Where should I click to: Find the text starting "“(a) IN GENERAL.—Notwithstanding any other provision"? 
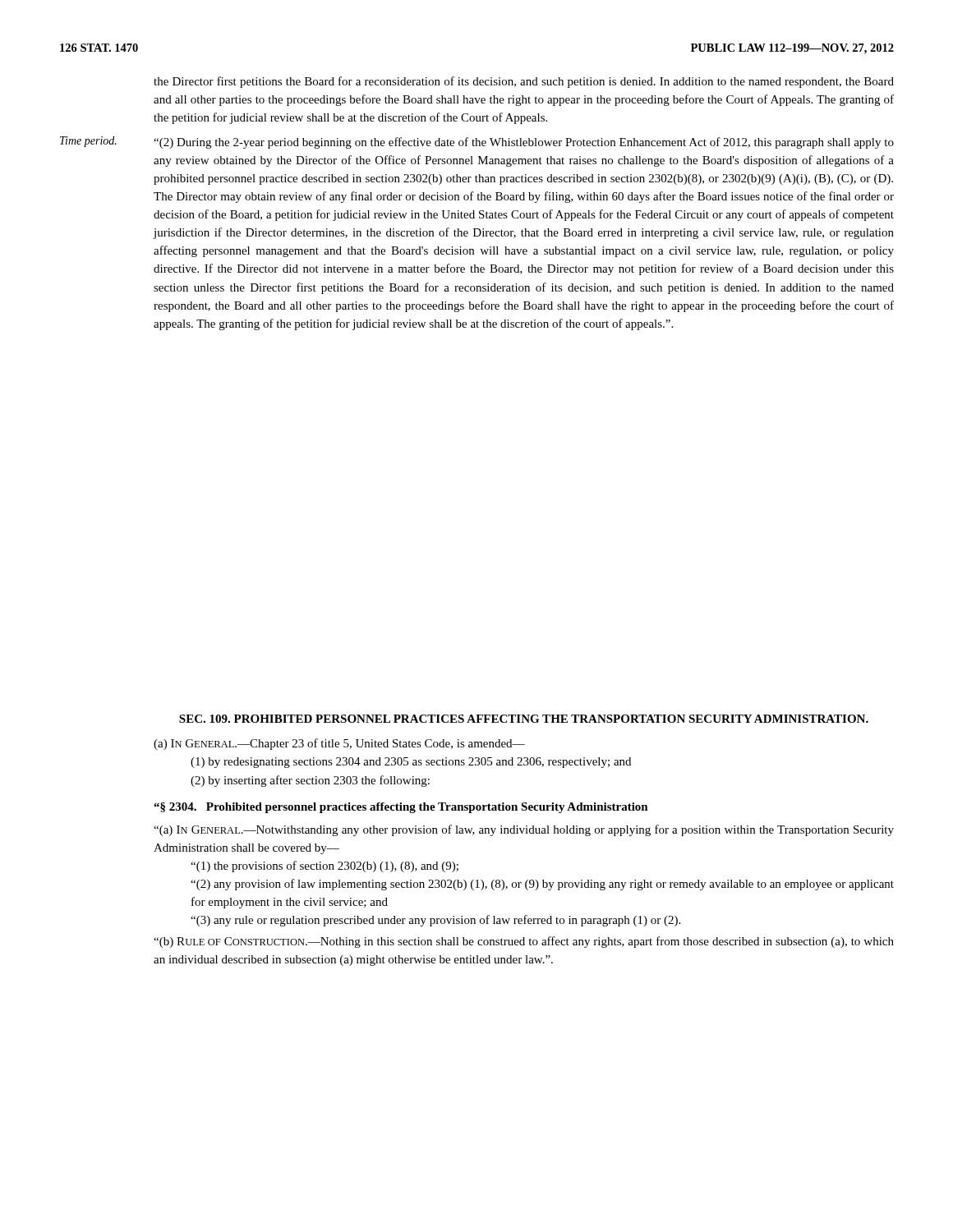[524, 894]
